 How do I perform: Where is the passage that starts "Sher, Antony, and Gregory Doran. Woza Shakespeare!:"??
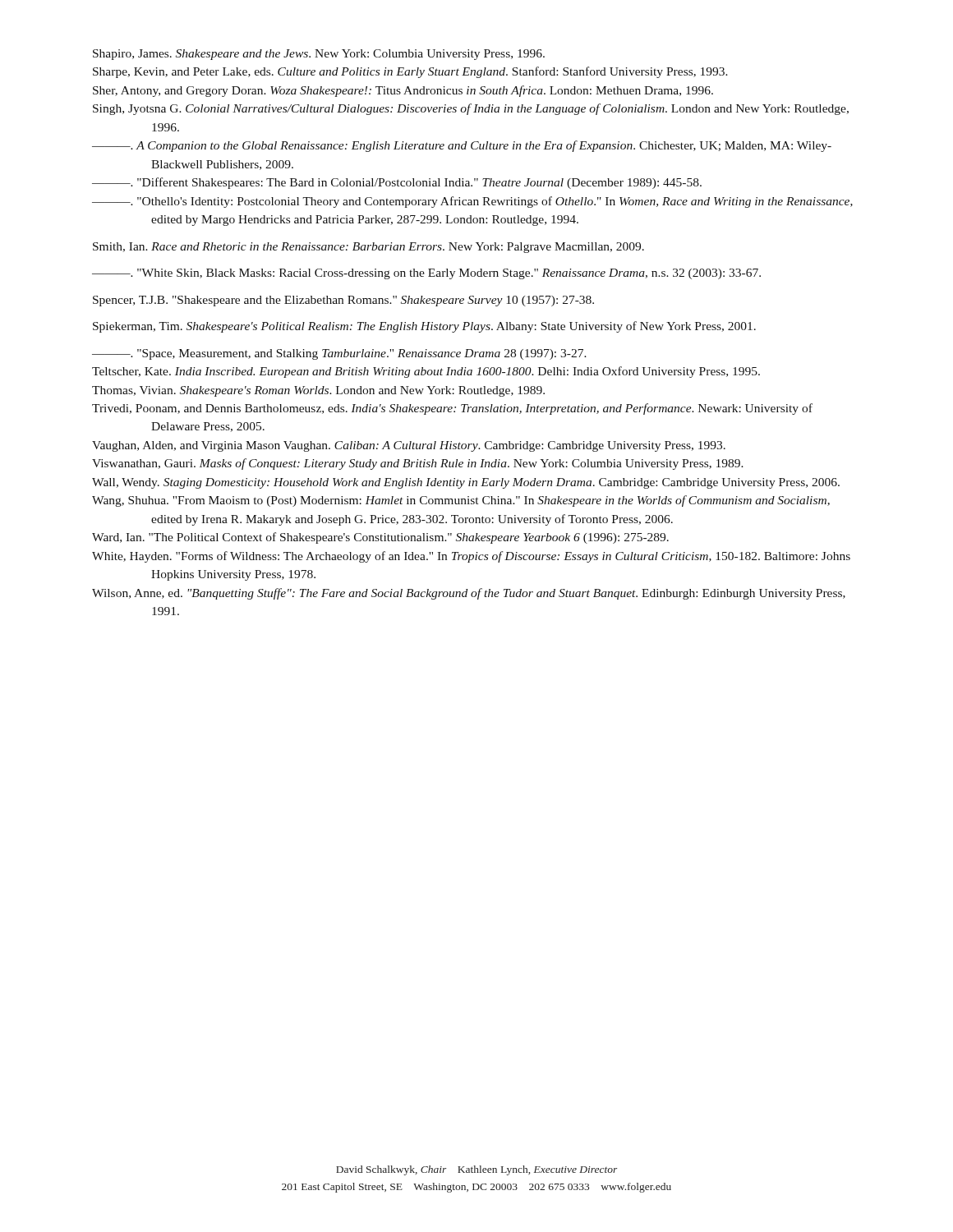coord(403,90)
